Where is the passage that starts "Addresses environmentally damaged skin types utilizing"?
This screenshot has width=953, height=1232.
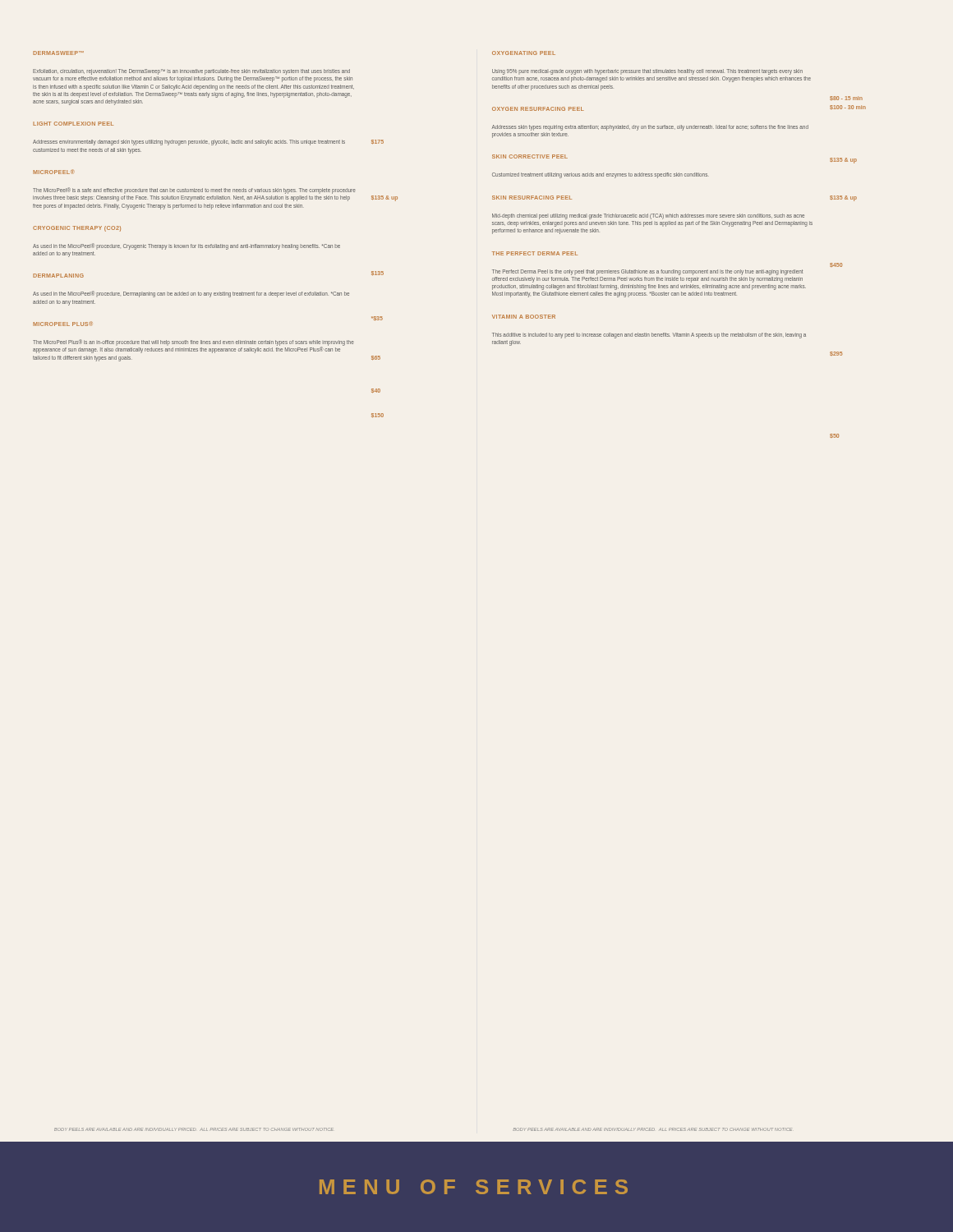click(x=195, y=146)
